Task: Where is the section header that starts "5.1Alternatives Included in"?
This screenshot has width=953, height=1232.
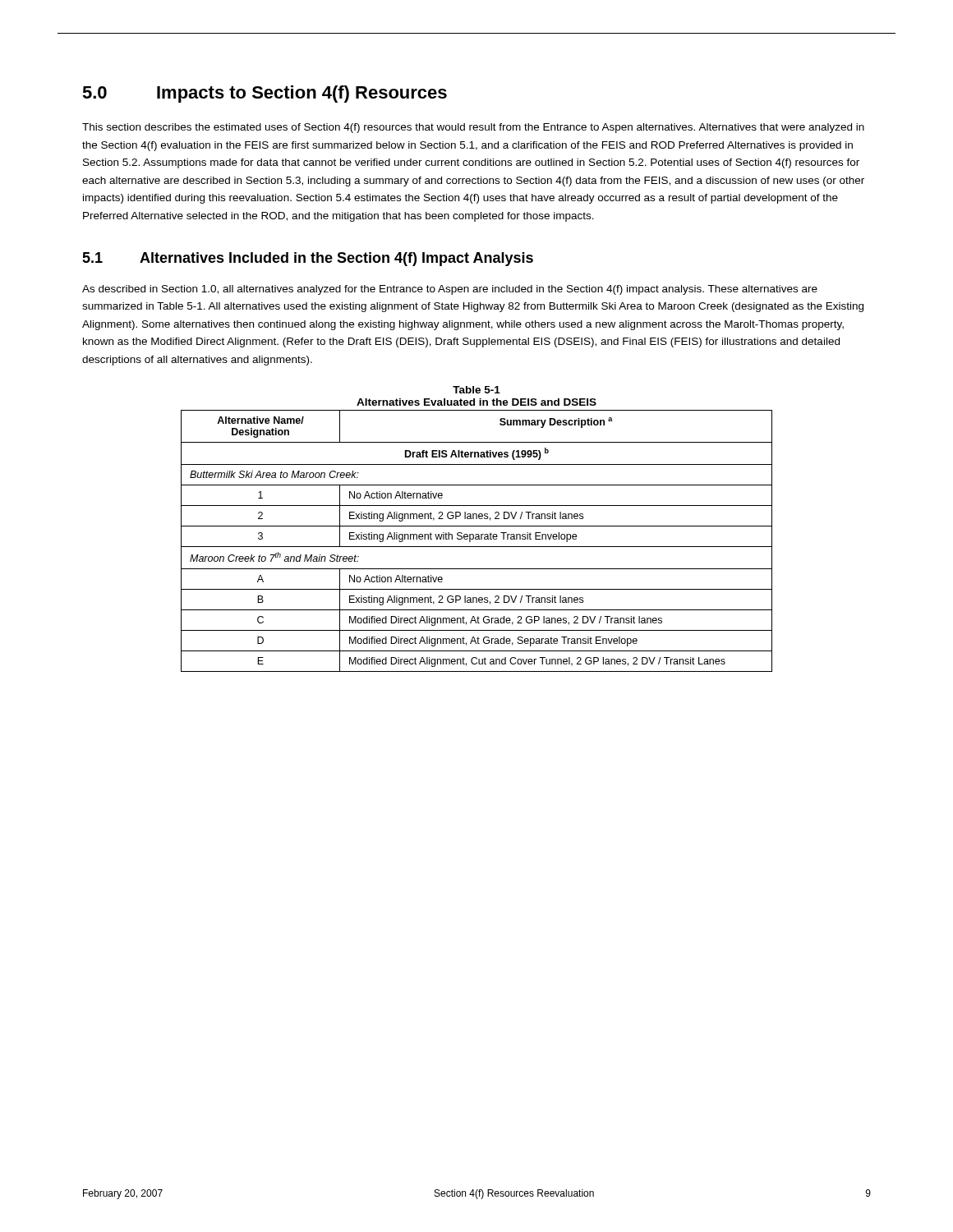Action: 308,258
